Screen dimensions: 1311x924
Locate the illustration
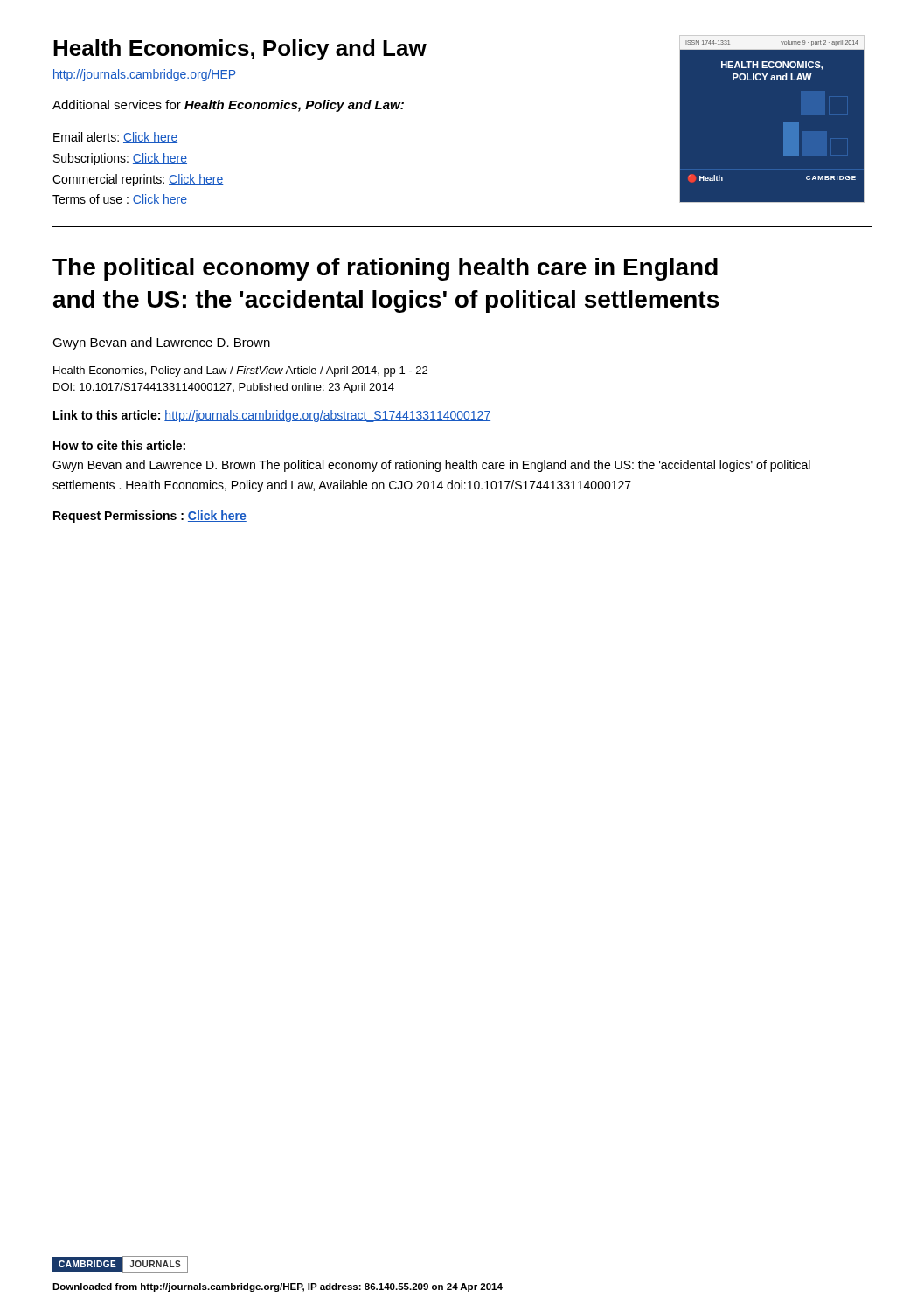point(775,119)
